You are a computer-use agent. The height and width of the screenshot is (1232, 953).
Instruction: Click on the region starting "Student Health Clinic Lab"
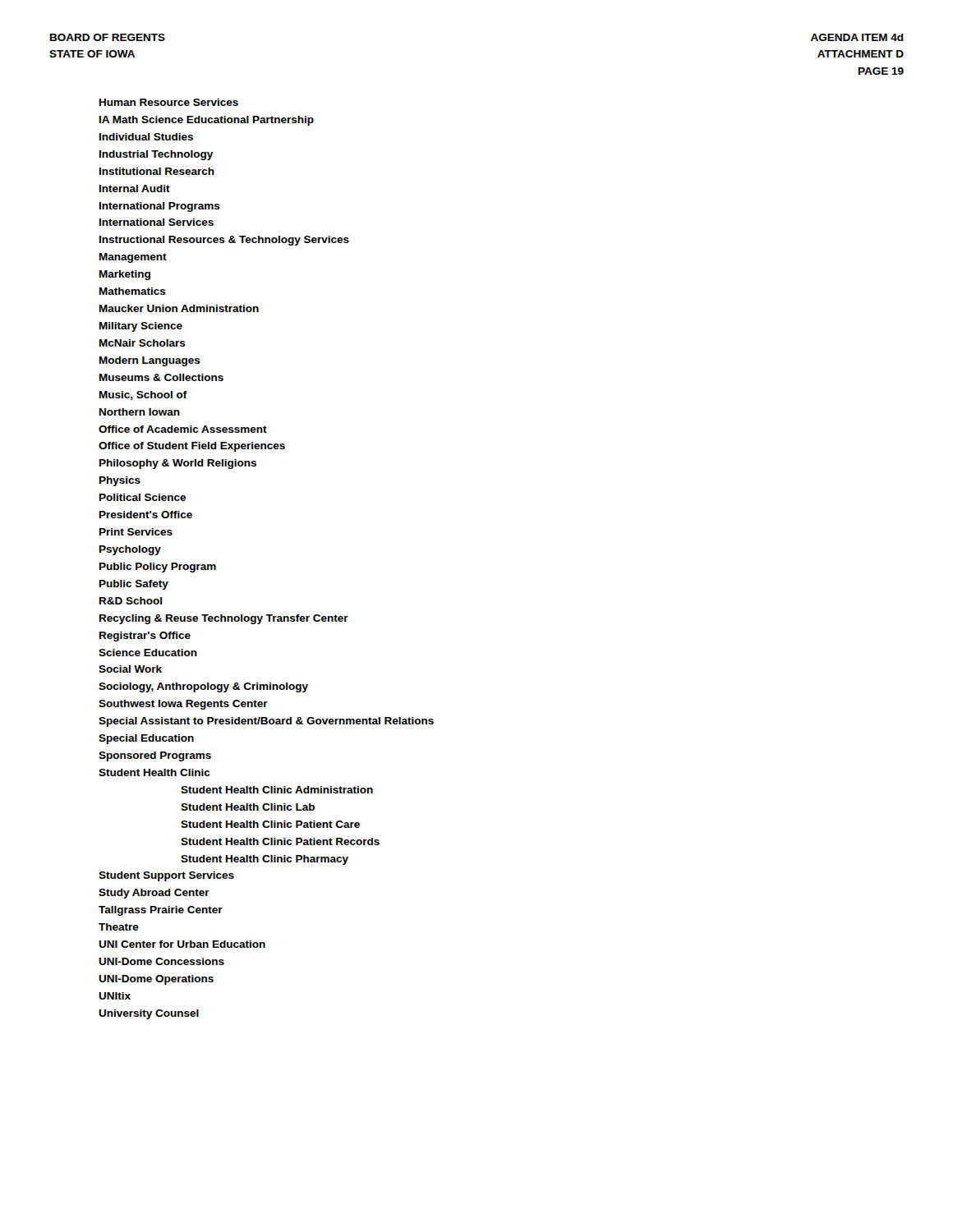[x=248, y=807]
